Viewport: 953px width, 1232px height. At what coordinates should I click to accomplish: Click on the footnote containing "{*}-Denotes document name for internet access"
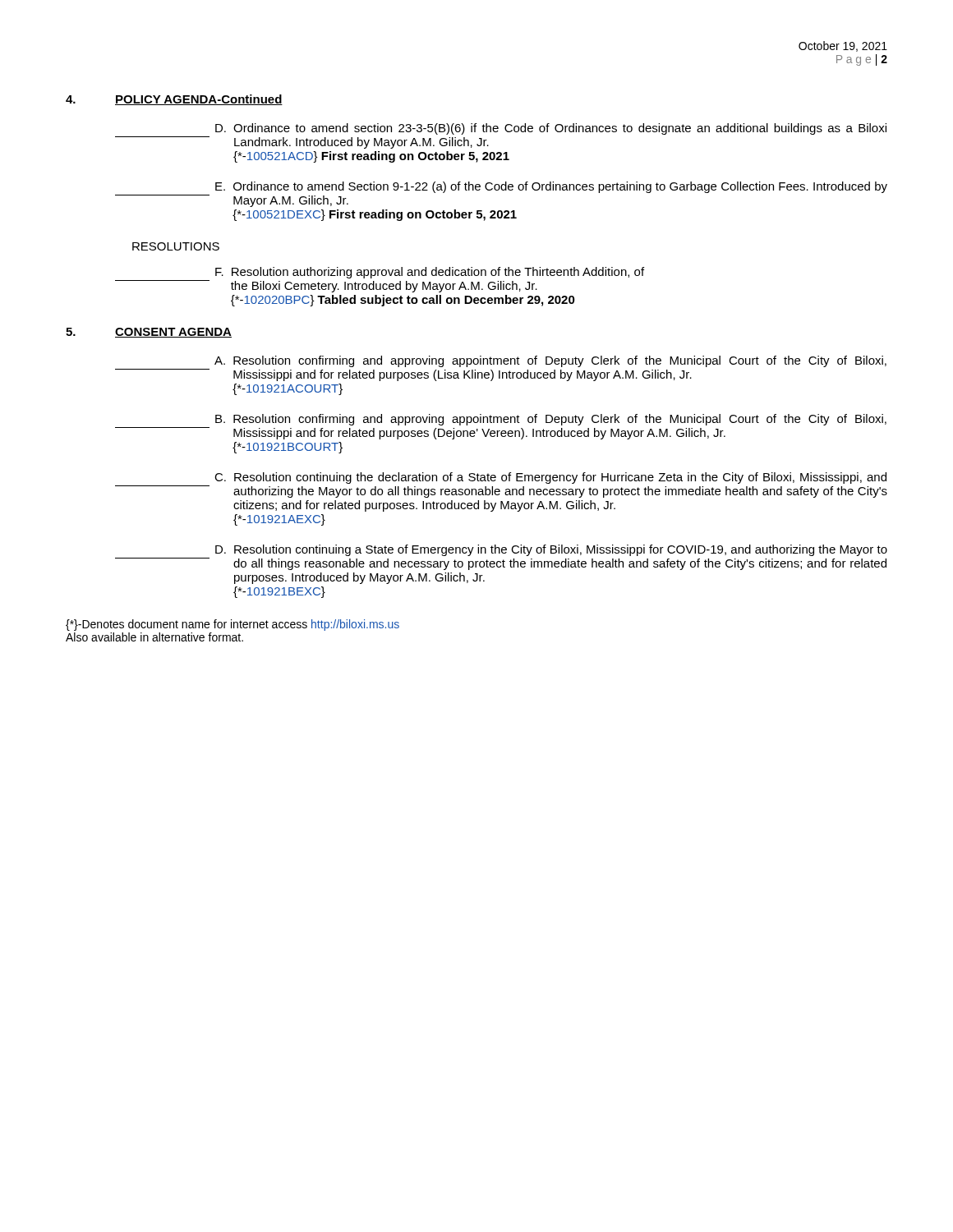click(x=233, y=631)
